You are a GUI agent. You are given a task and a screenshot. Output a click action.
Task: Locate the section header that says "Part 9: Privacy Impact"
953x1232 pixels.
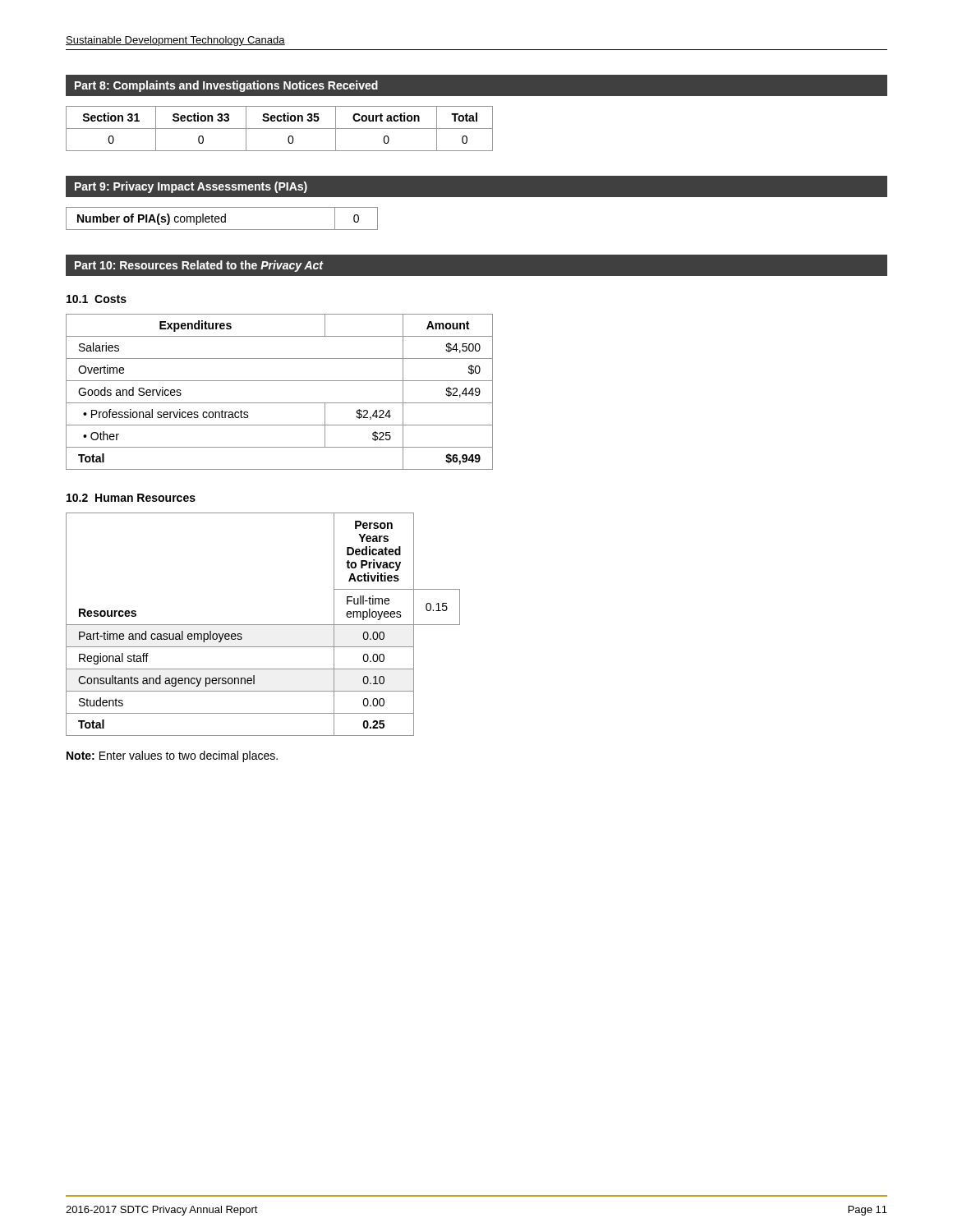191,186
